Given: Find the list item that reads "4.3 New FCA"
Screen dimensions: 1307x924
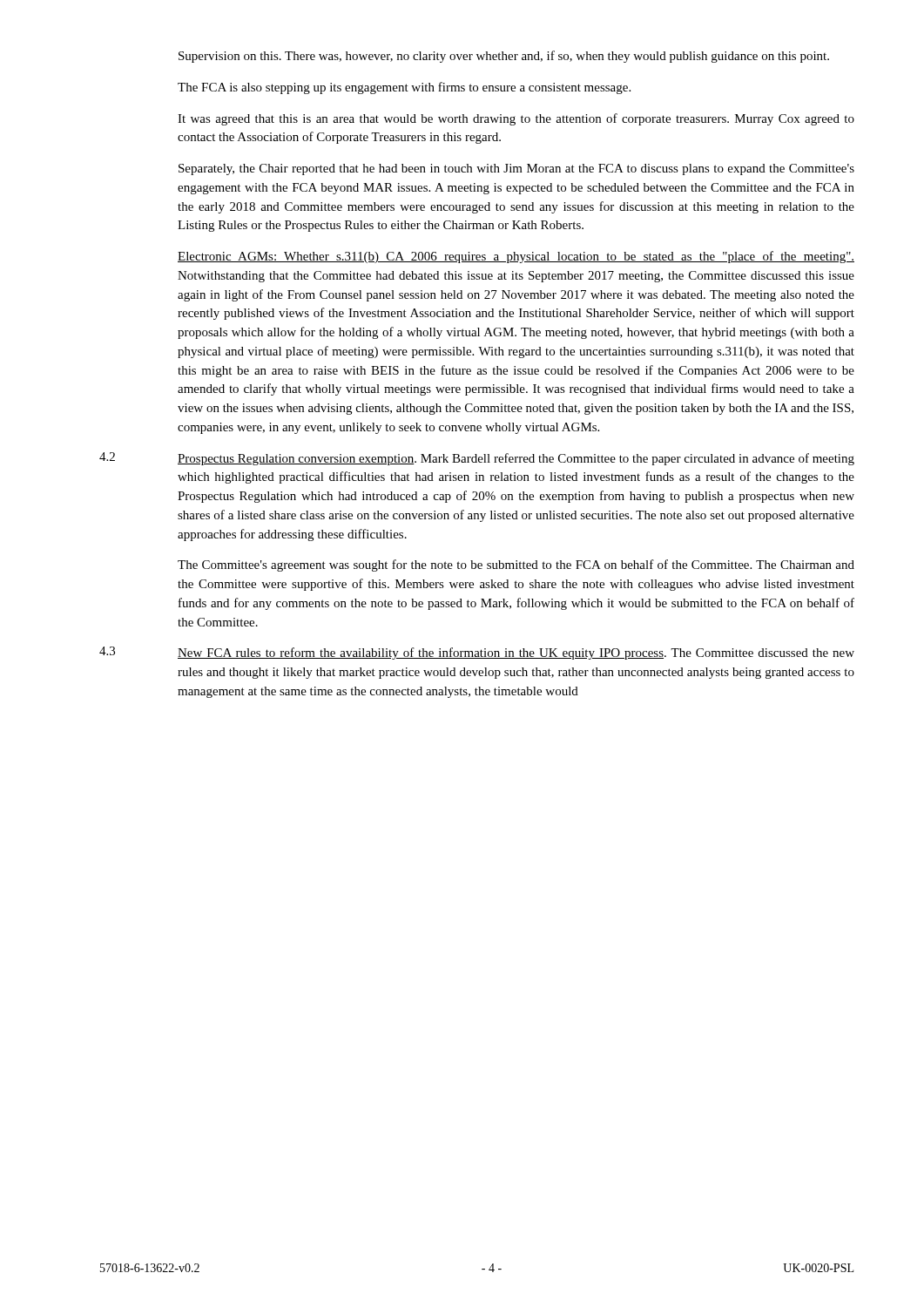Looking at the screenshot, I should 477,673.
